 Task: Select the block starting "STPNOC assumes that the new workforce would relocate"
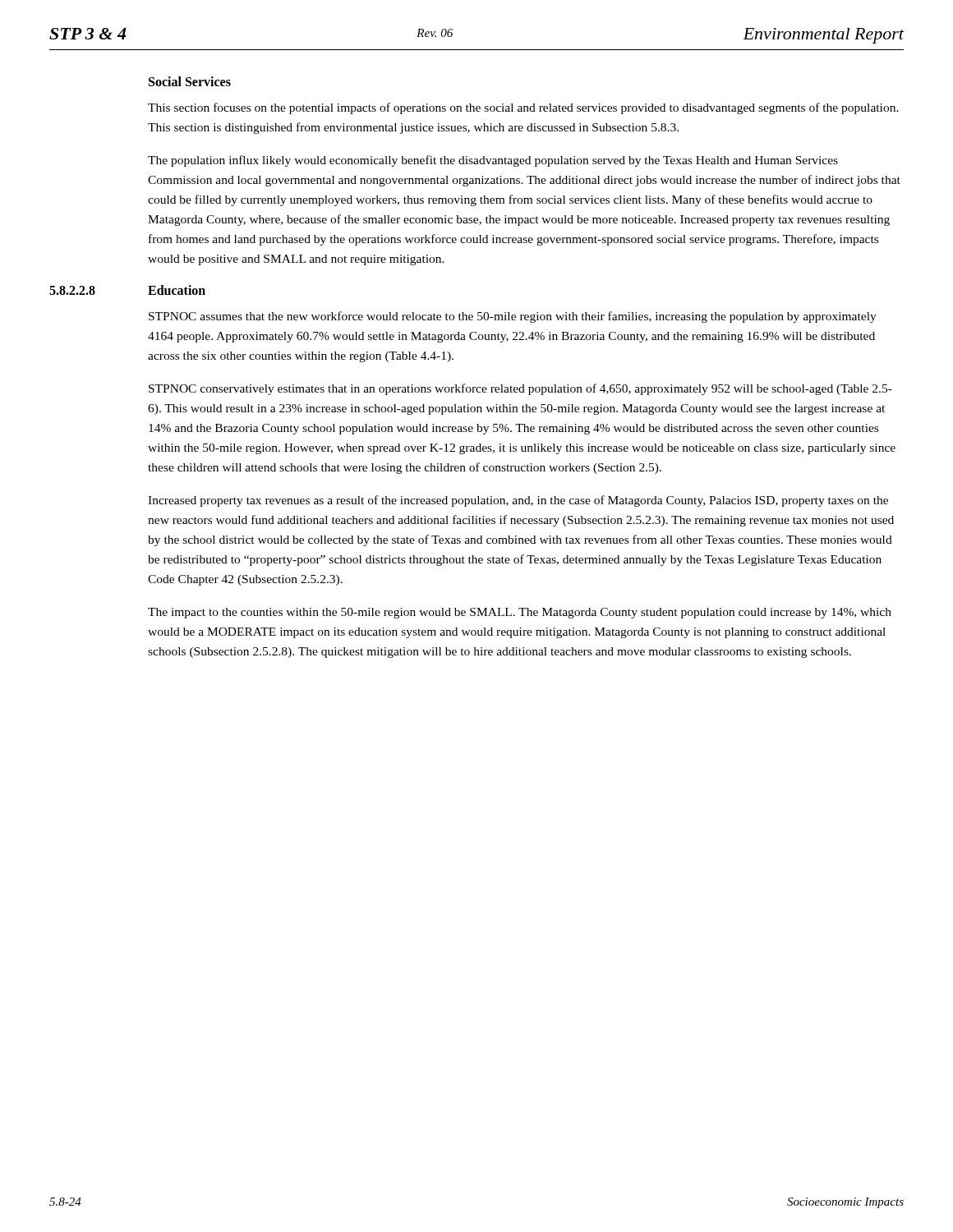512,336
